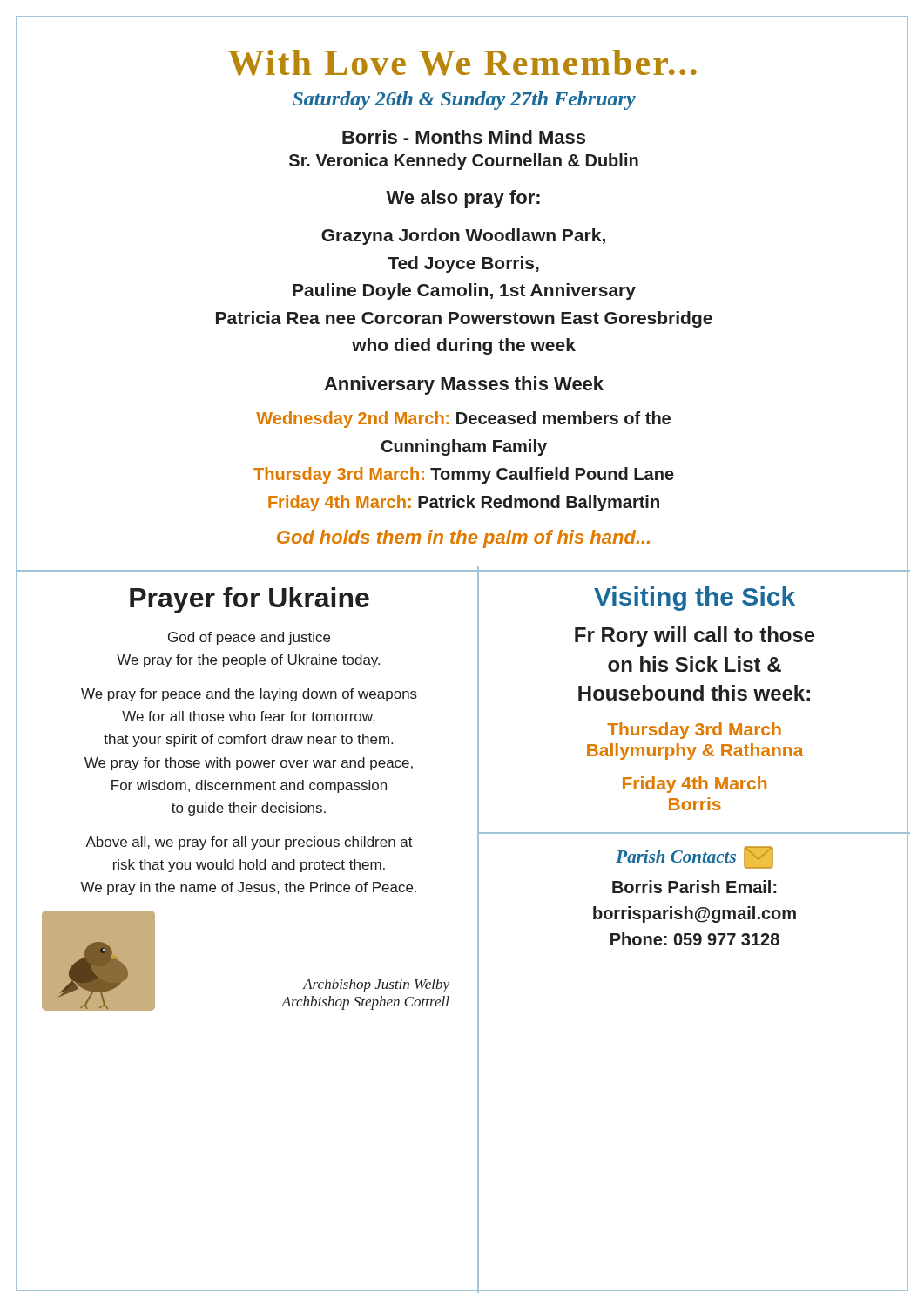Find the text block that says "Wednesday 2nd March: Deceased members of the Cunningham"
The image size is (924, 1307).
[x=464, y=460]
